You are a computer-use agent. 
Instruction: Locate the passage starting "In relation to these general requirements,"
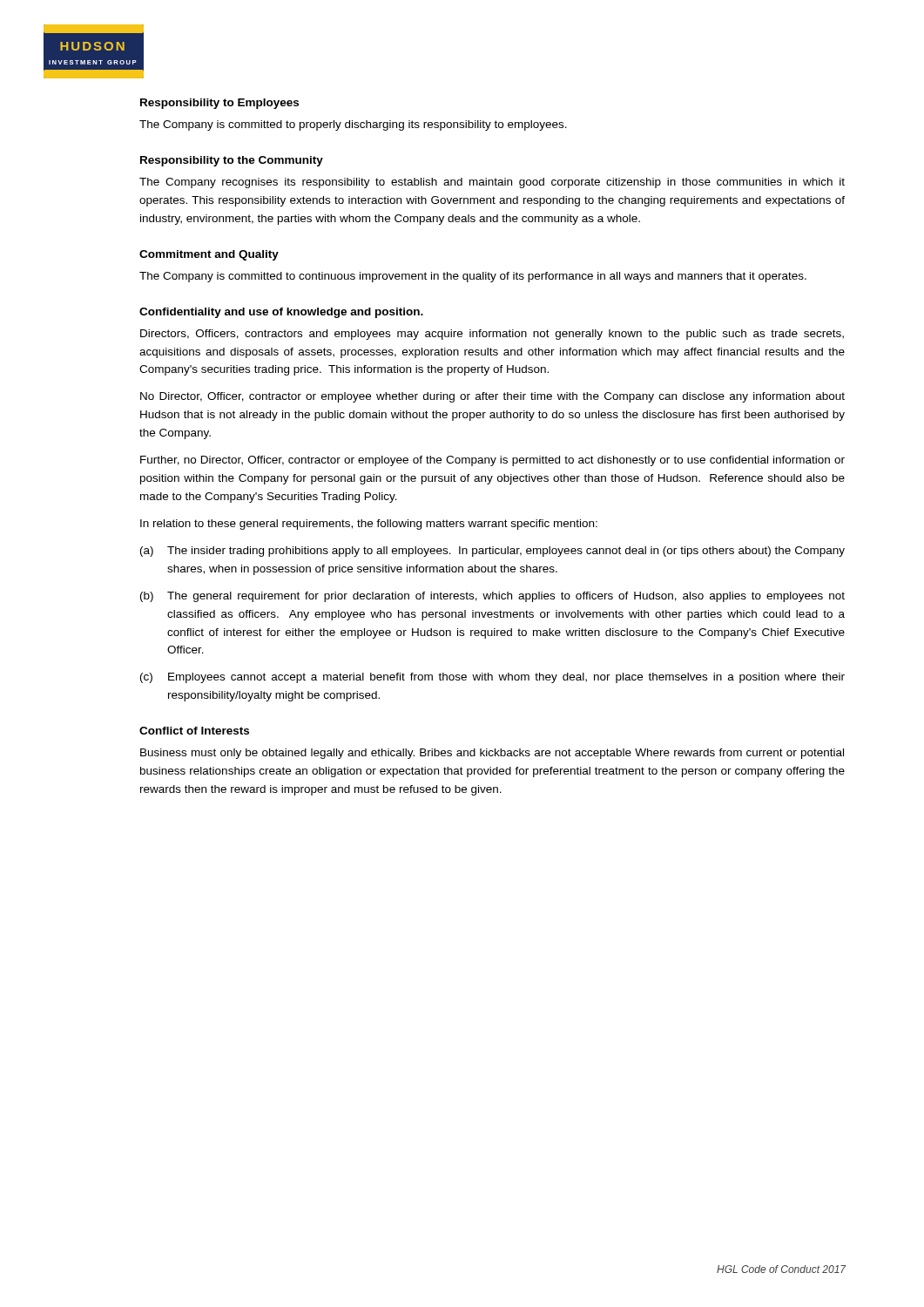tap(369, 523)
